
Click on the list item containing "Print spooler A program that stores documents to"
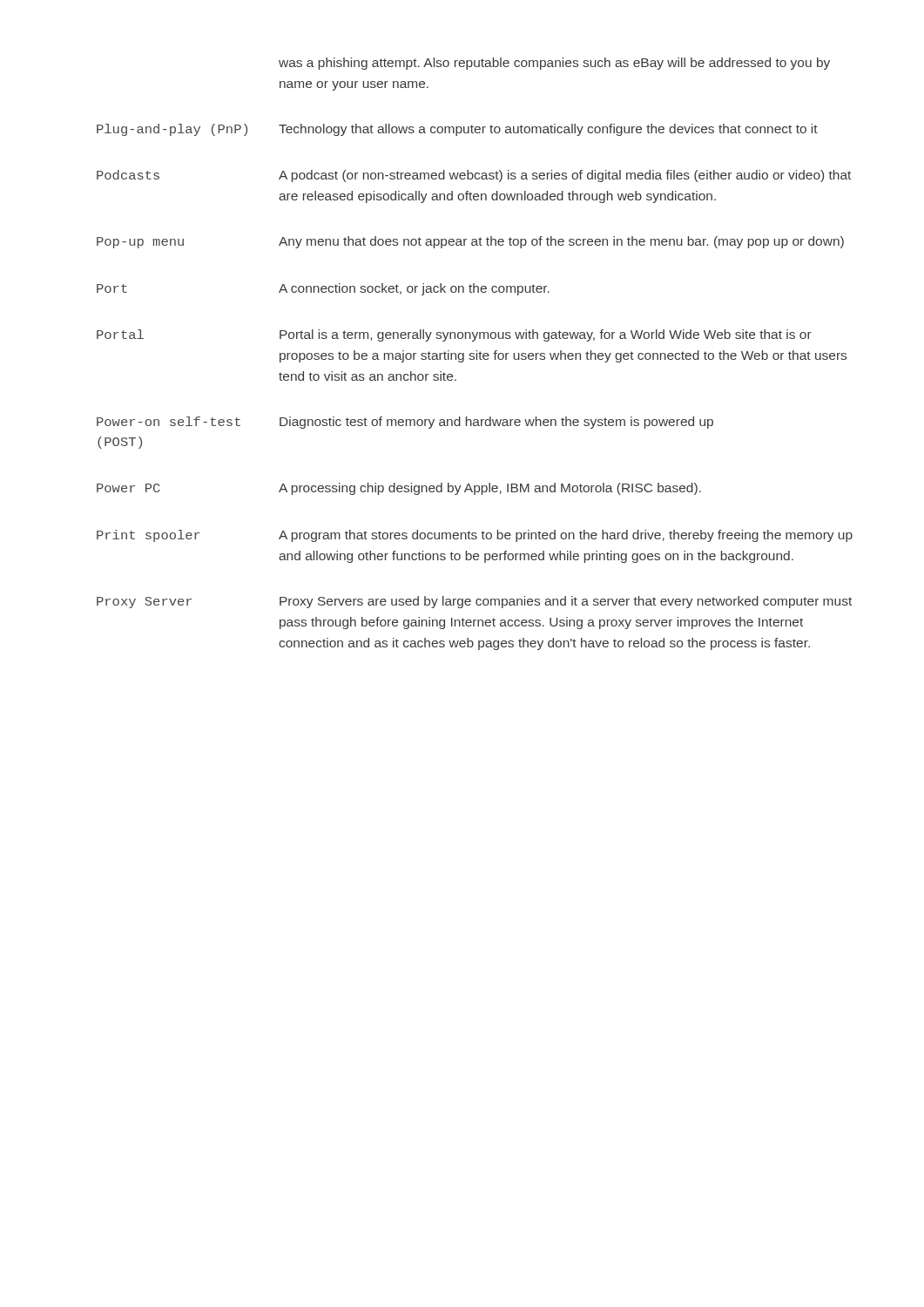(475, 545)
